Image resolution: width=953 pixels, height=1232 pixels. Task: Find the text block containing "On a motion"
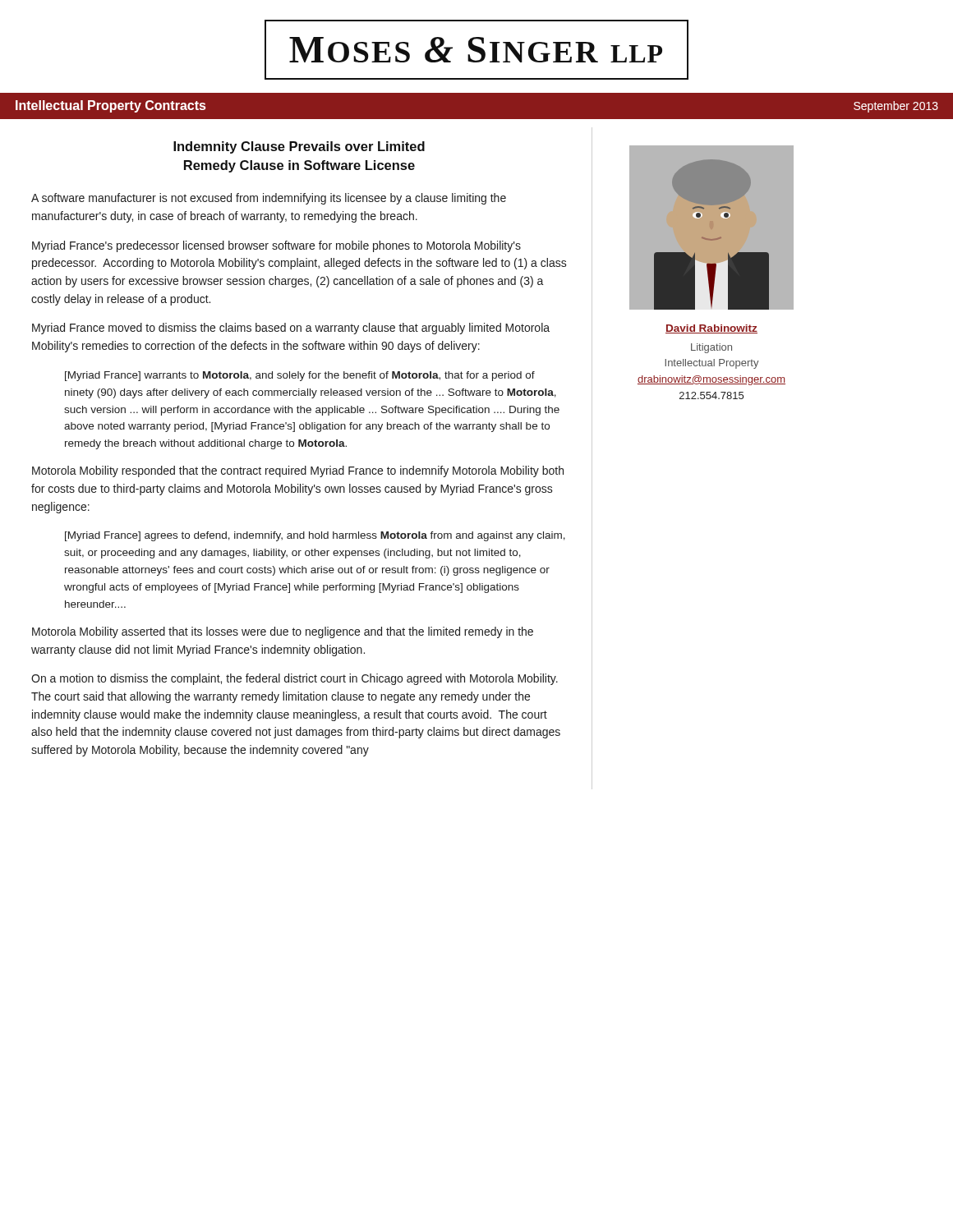296,714
